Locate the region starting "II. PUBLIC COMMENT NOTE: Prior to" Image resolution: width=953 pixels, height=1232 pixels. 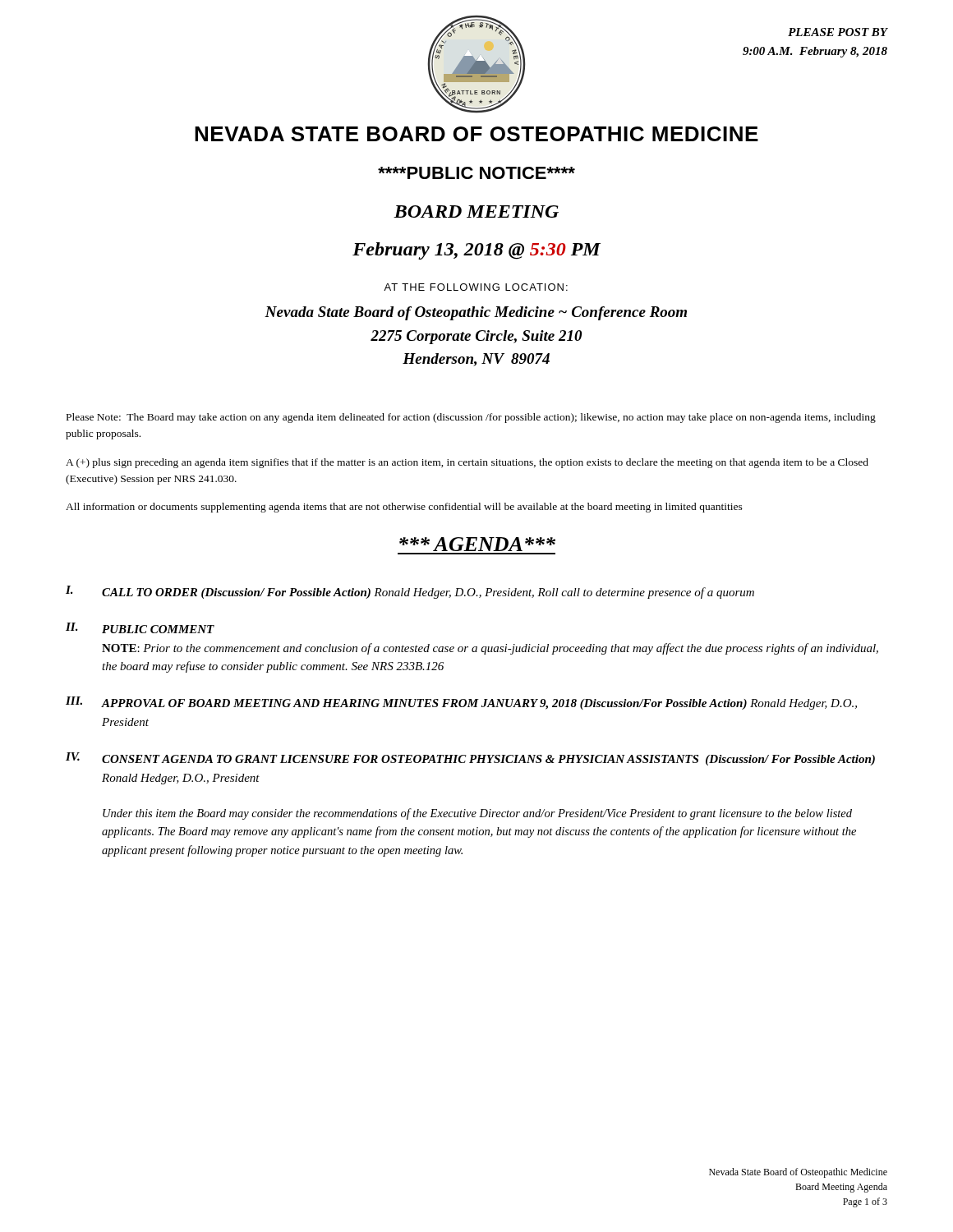coord(476,648)
